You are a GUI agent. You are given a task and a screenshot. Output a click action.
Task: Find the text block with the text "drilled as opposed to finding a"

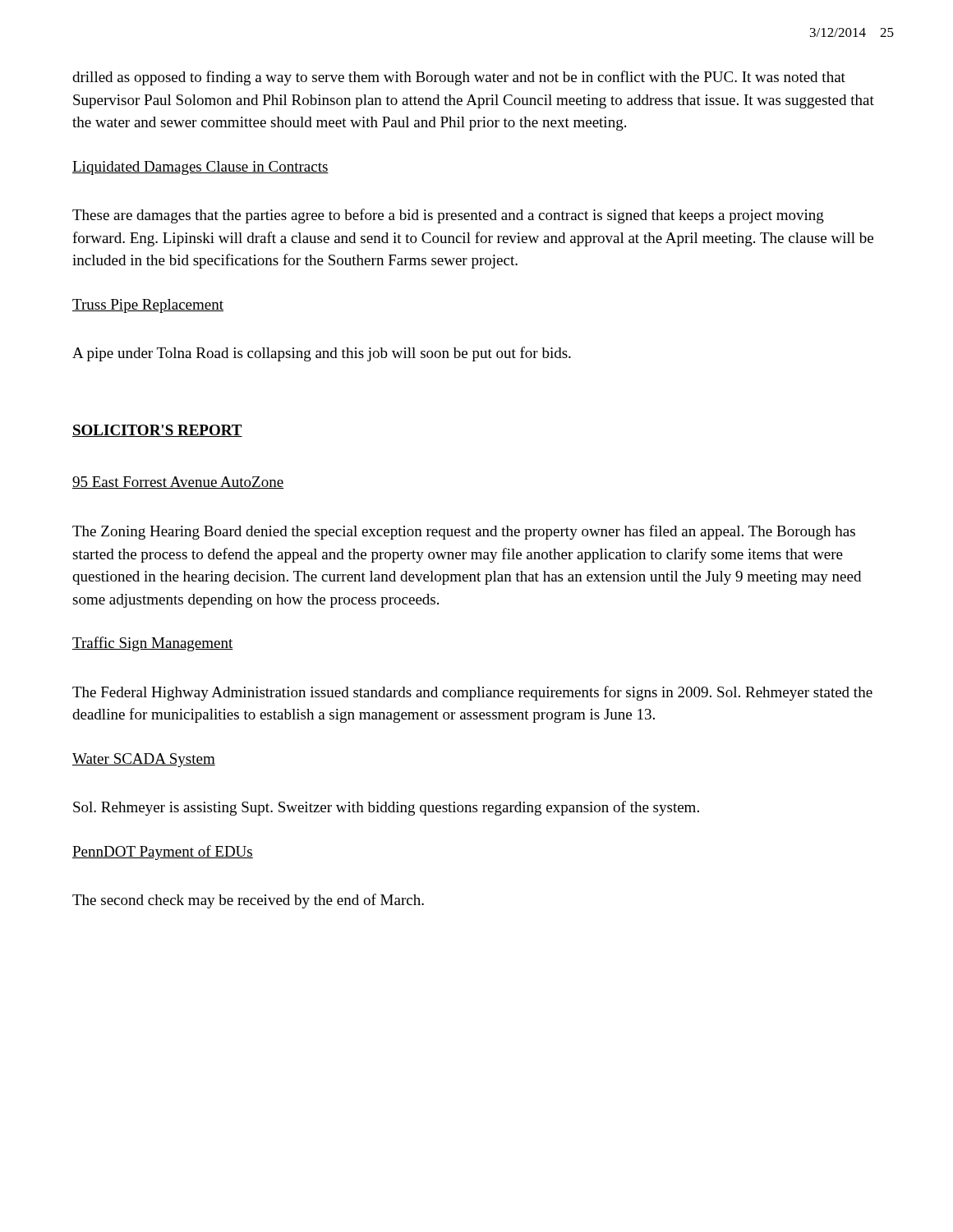pyautogui.click(x=473, y=99)
